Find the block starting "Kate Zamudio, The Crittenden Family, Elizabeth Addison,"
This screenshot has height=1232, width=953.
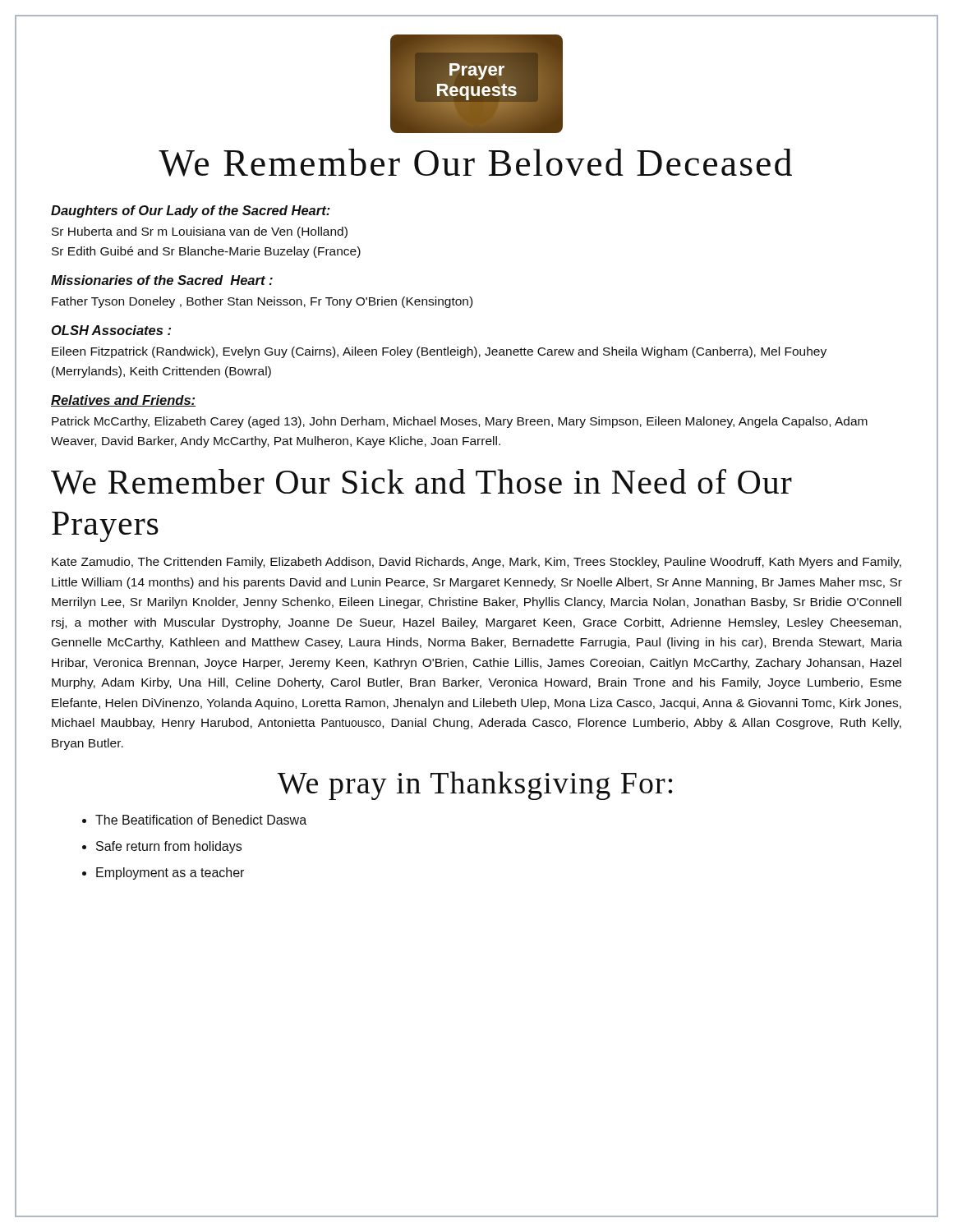tap(476, 653)
